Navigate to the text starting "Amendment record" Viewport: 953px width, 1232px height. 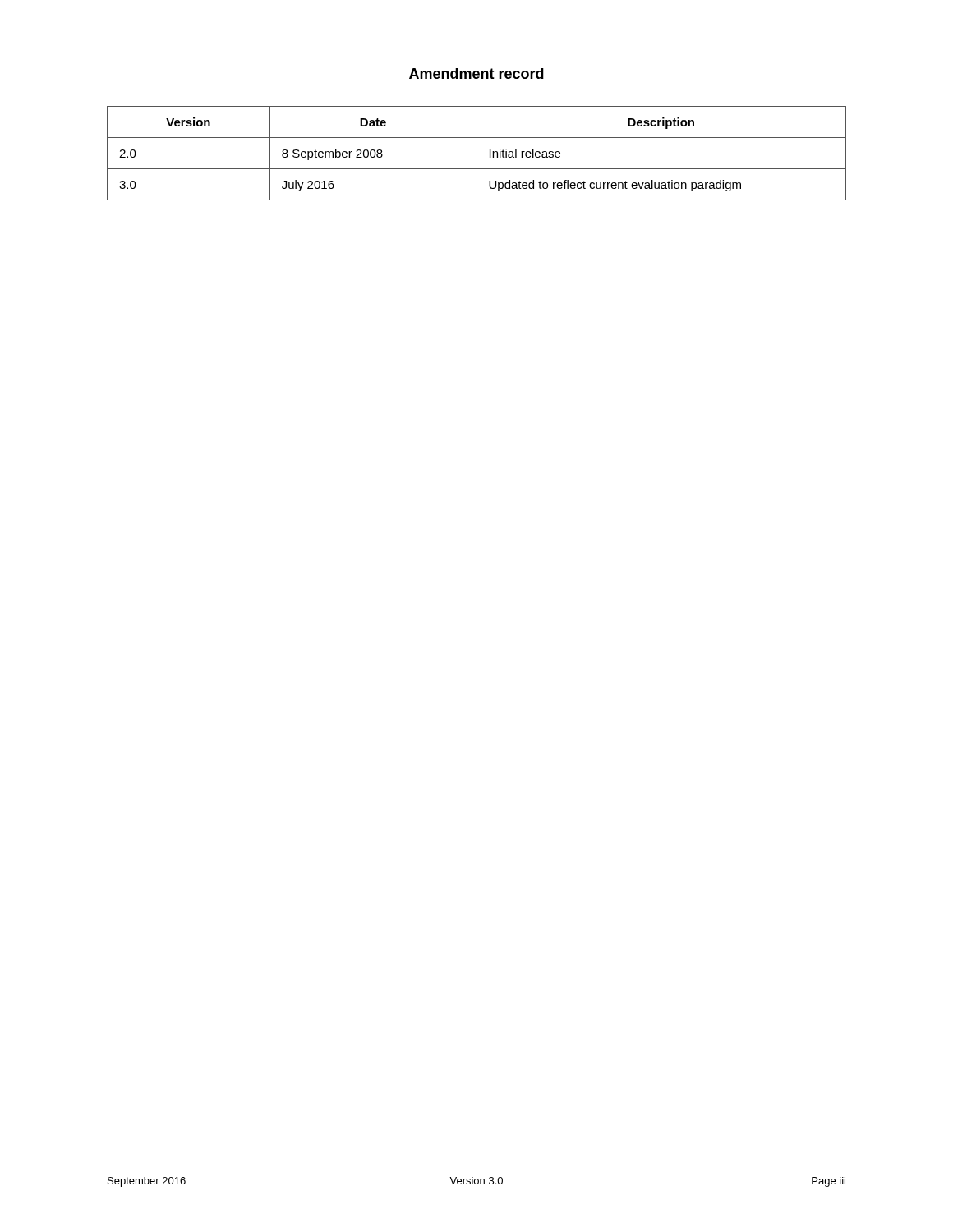(x=476, y=74)
